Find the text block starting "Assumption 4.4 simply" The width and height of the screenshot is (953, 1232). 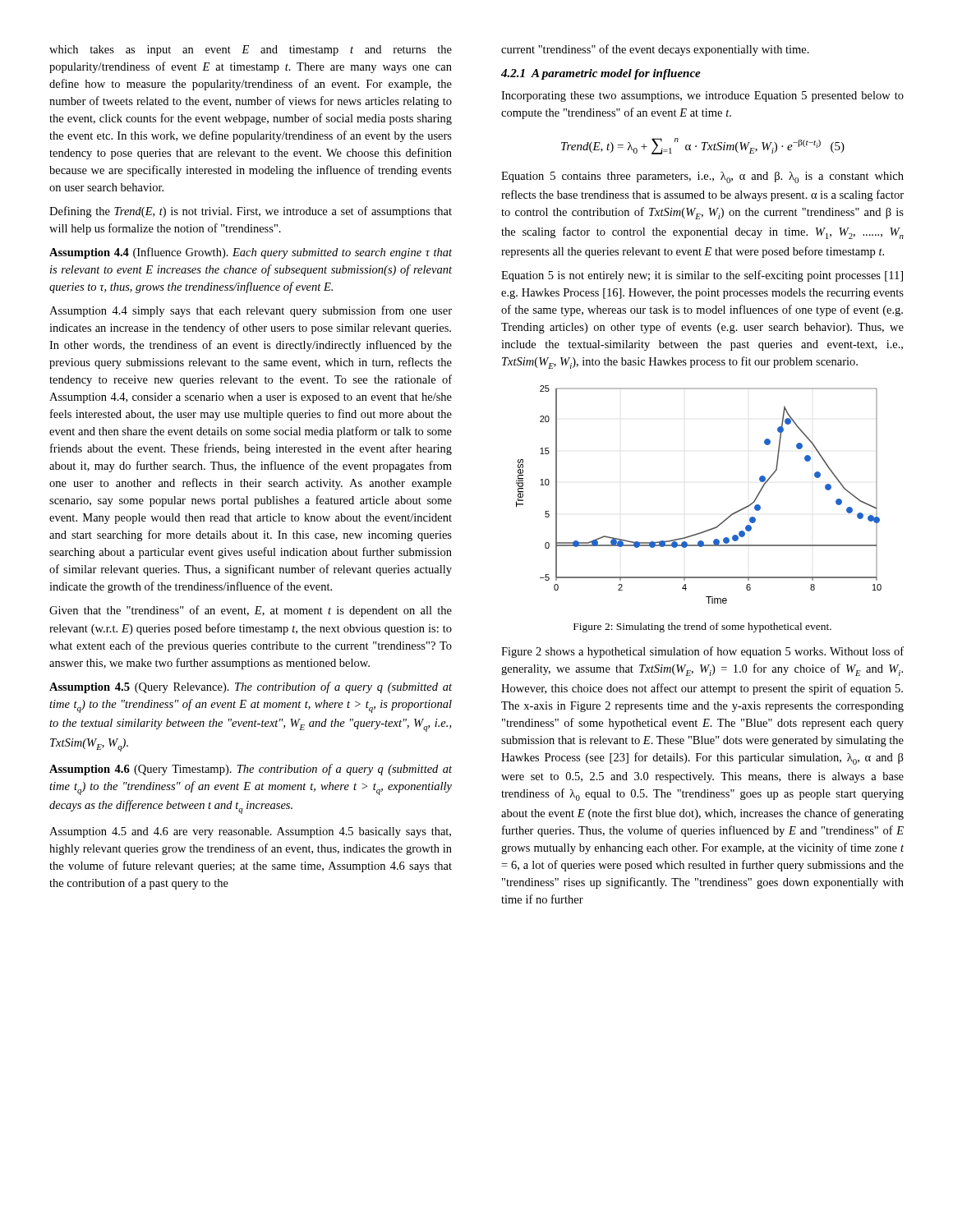point(251,449)
